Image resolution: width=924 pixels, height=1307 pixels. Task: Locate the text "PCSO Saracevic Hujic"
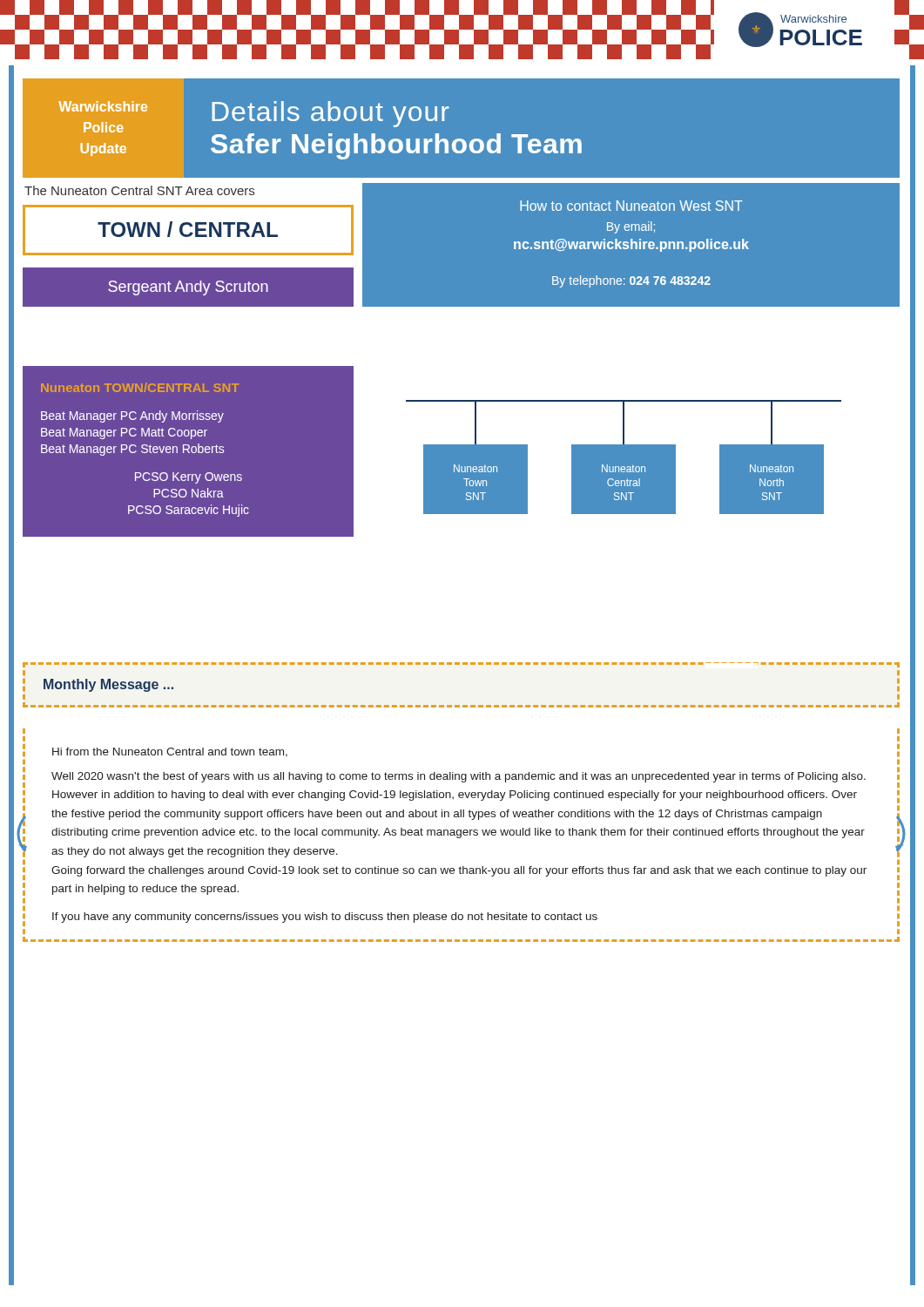pyautogui.click(x=188, y=510)
